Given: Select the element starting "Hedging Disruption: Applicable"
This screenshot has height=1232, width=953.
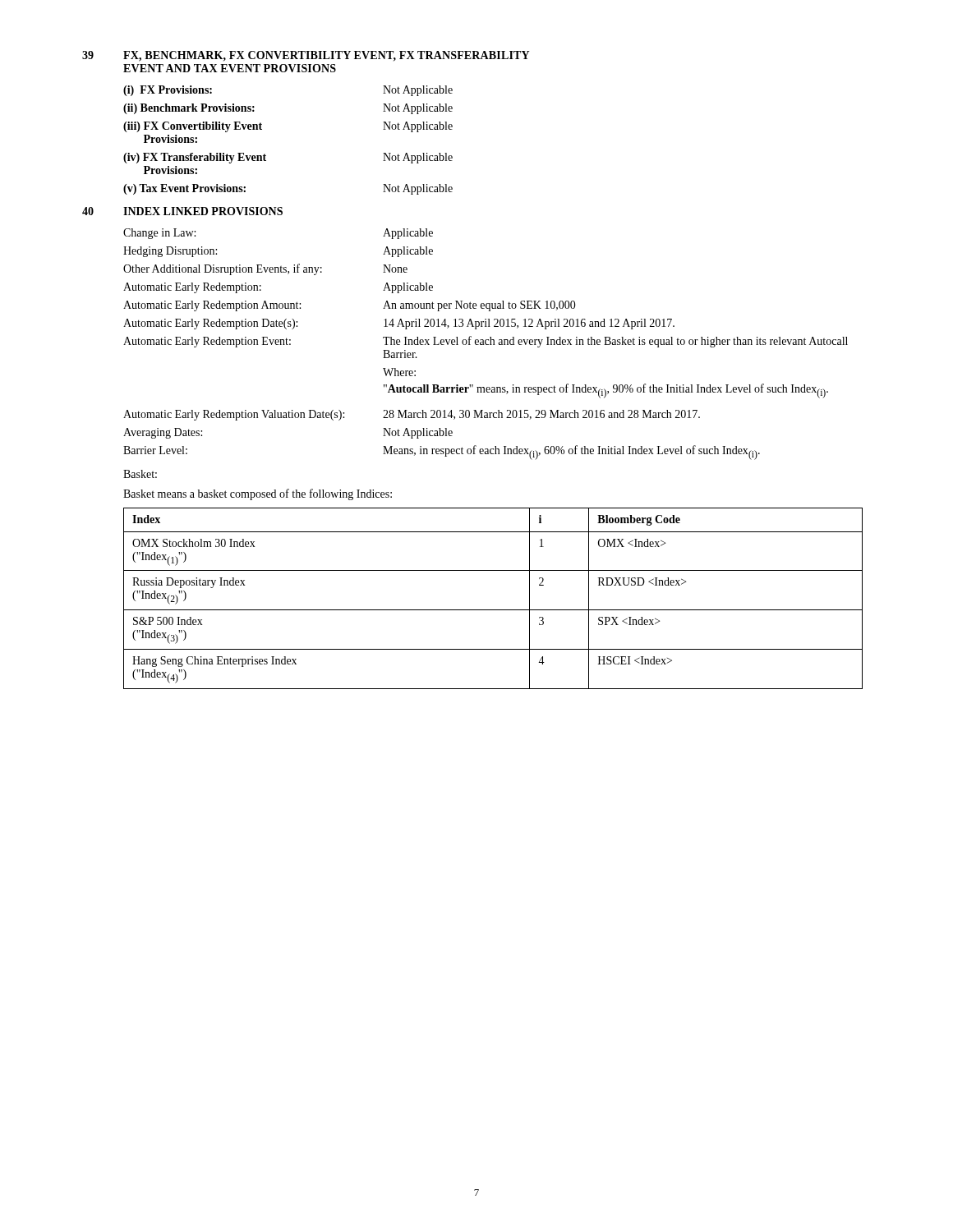Looking at the screenshot, I should [172, 252].
